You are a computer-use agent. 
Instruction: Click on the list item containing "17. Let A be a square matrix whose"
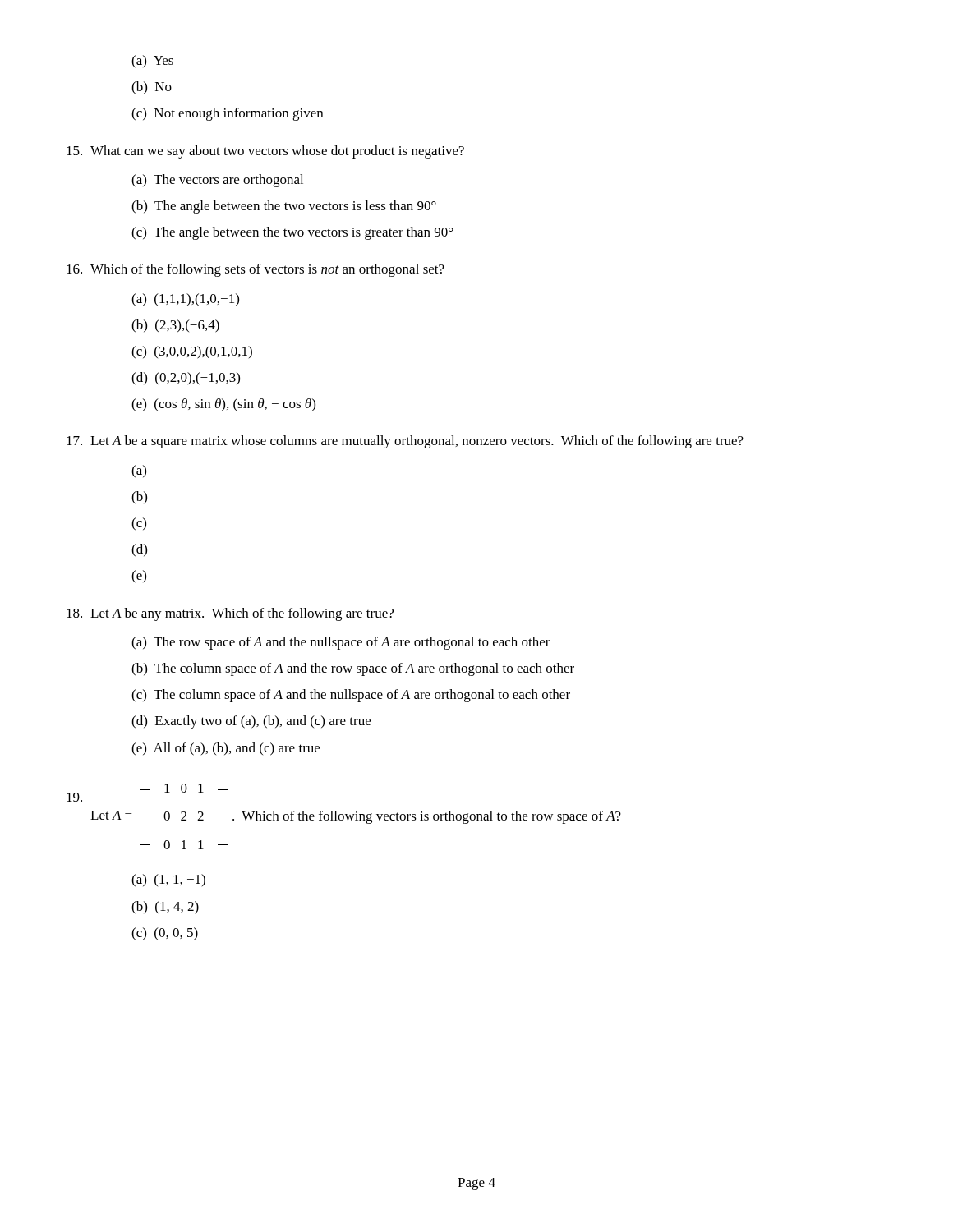click(476, 441)
